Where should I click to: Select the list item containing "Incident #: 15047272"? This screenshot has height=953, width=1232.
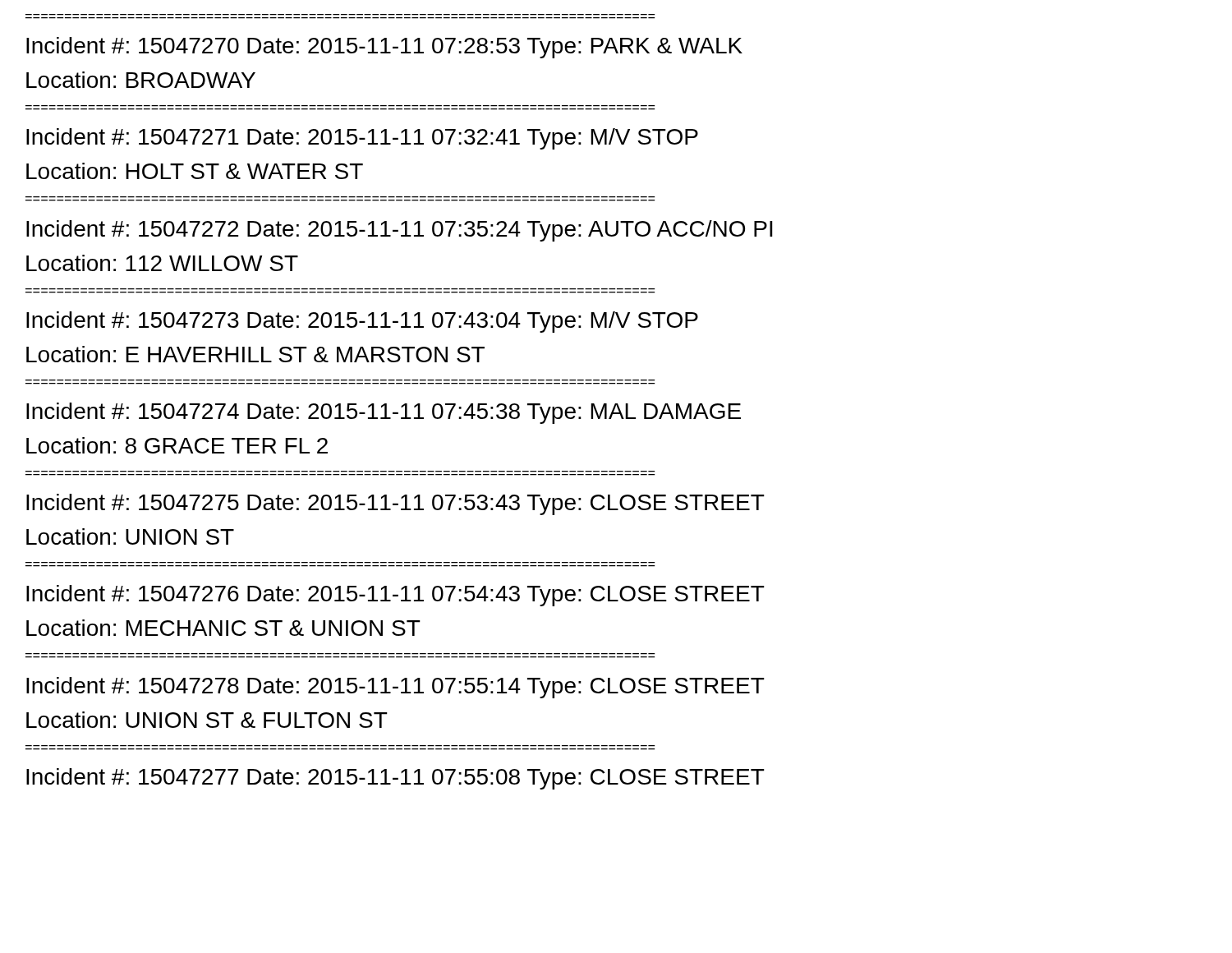(616, 246)
